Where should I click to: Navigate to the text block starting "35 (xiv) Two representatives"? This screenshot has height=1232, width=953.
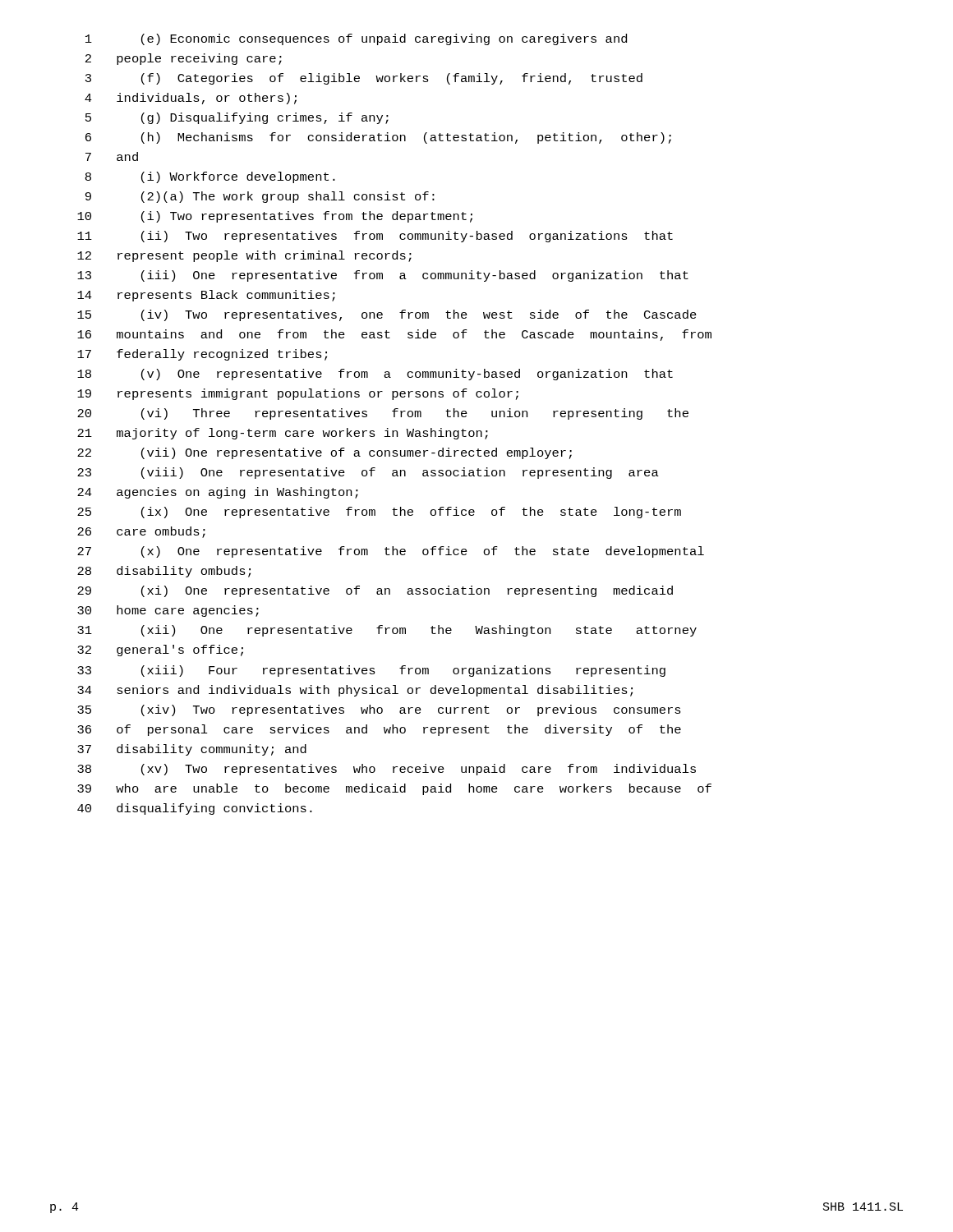pyautogui.click(x=476, y=710)
